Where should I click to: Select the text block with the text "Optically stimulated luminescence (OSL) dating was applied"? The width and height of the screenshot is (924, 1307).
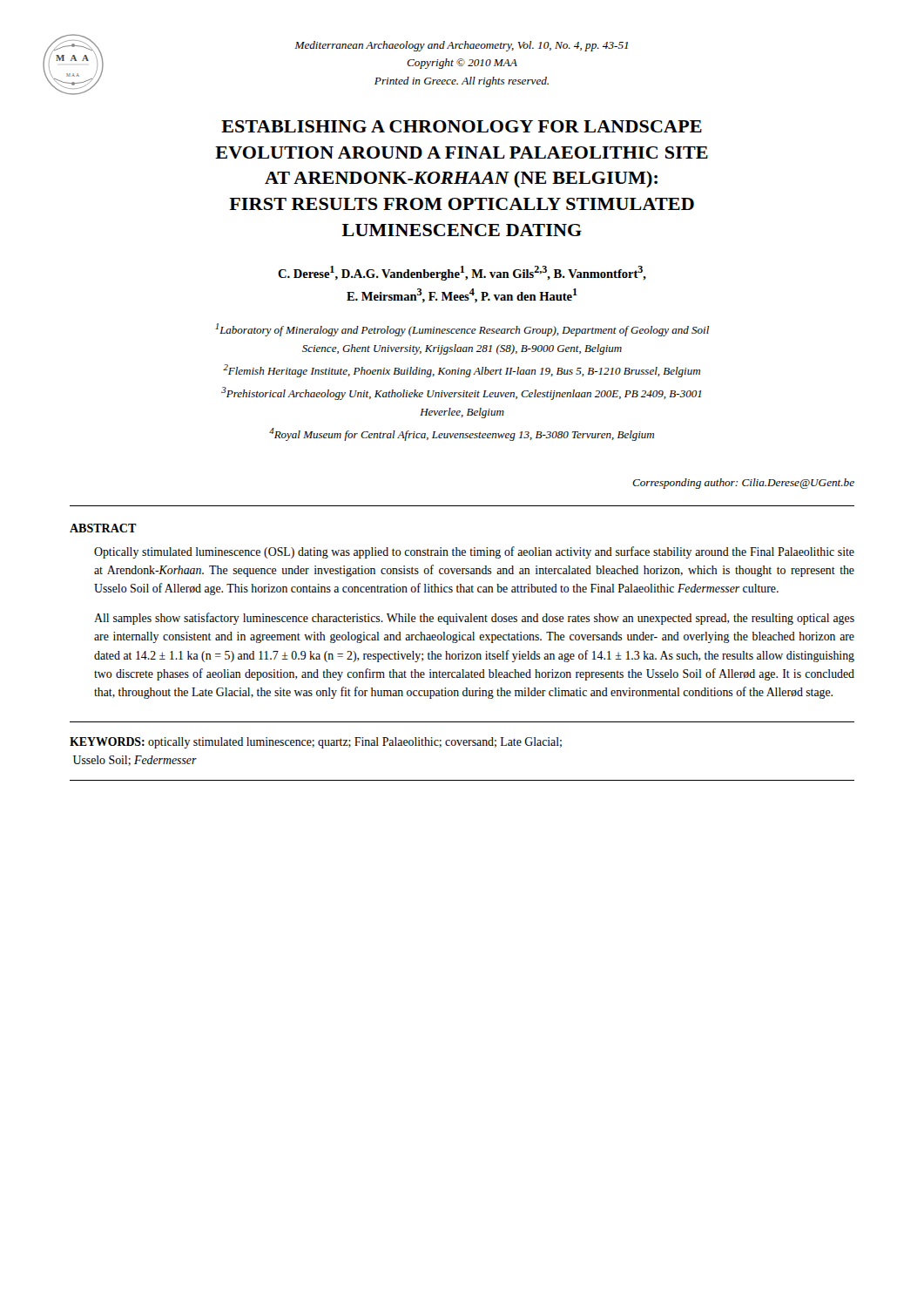pos(474,570)
